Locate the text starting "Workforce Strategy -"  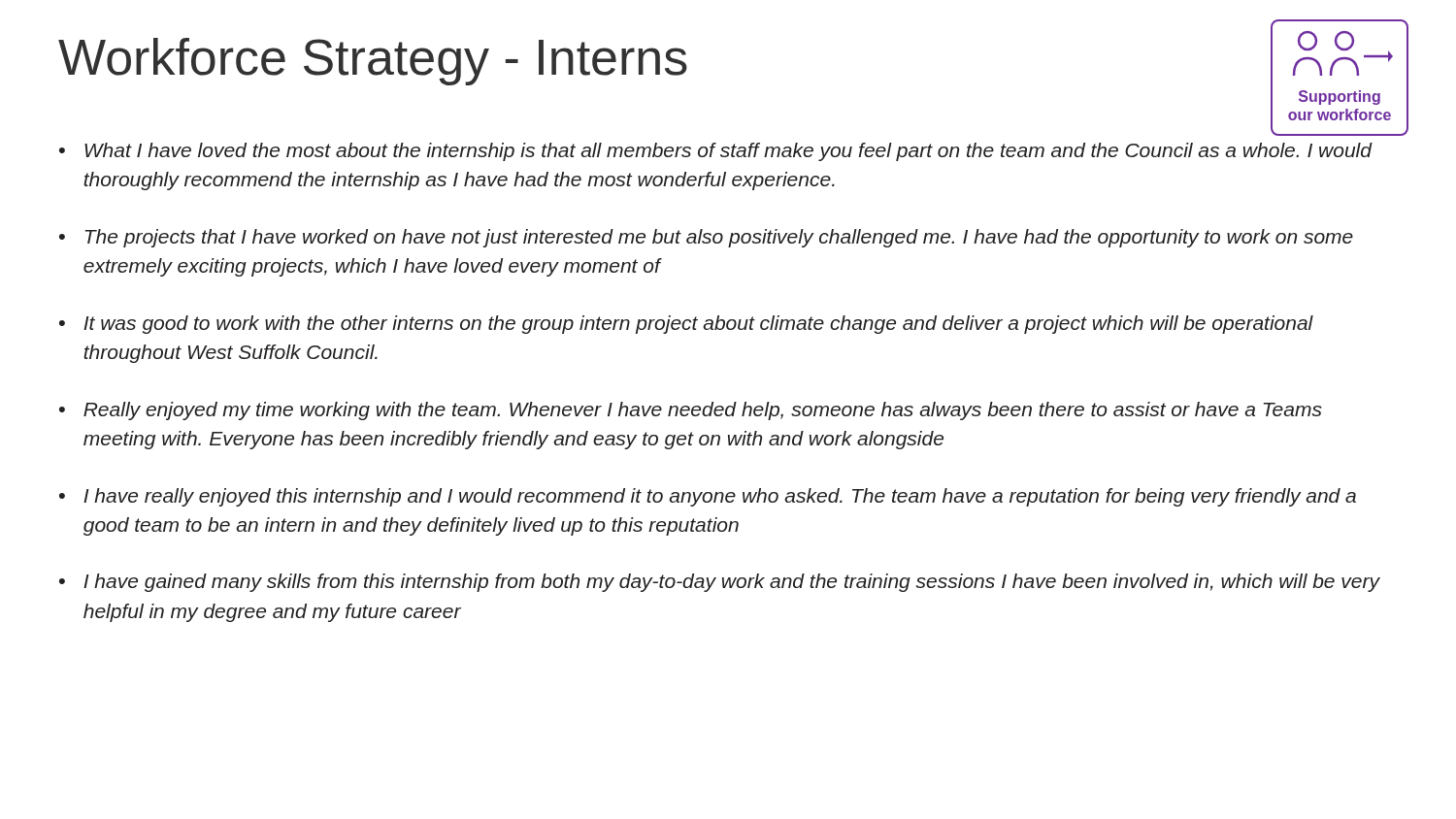[x=373, y=57]
